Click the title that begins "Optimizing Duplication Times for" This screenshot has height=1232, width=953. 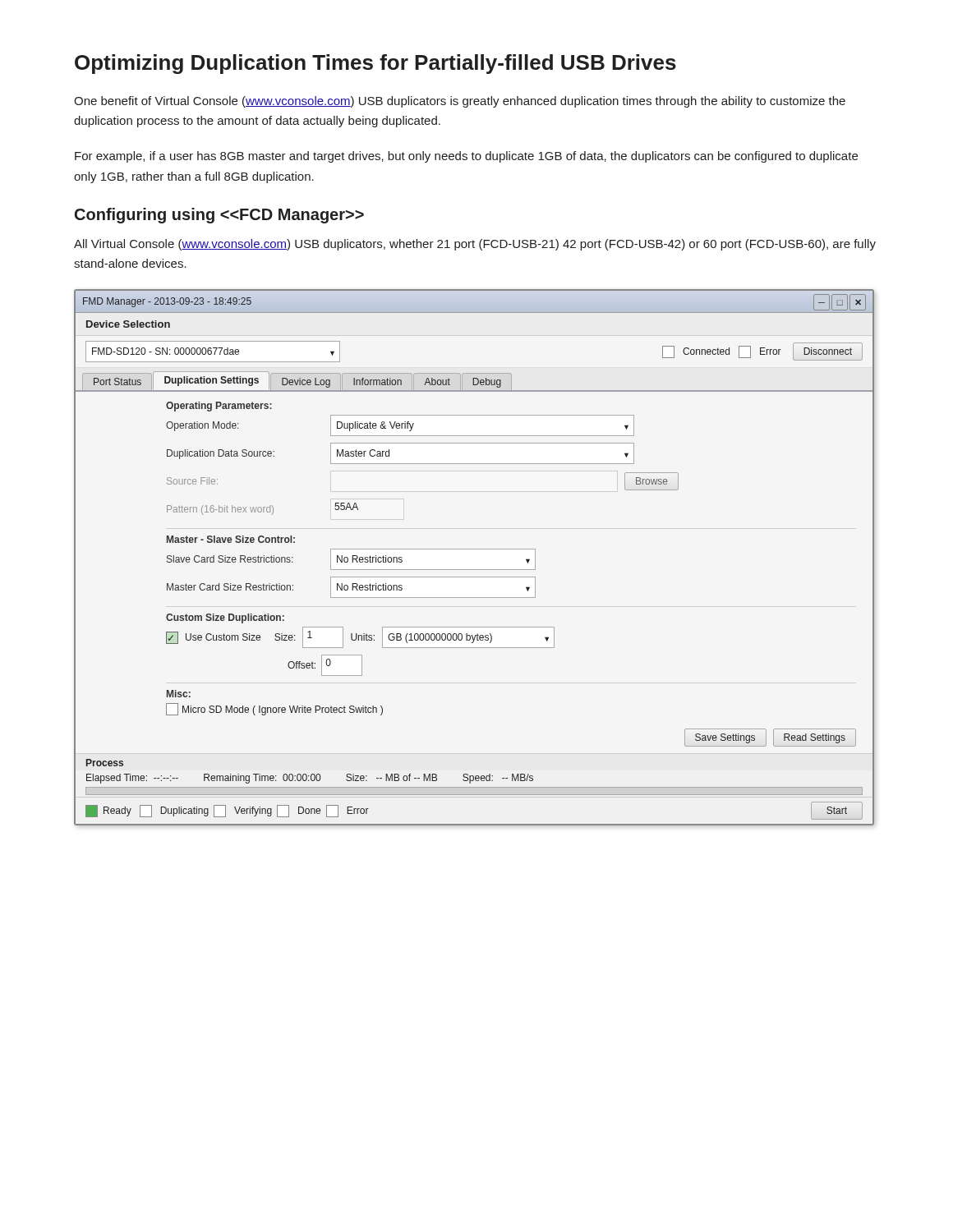(x=375, y=62)
